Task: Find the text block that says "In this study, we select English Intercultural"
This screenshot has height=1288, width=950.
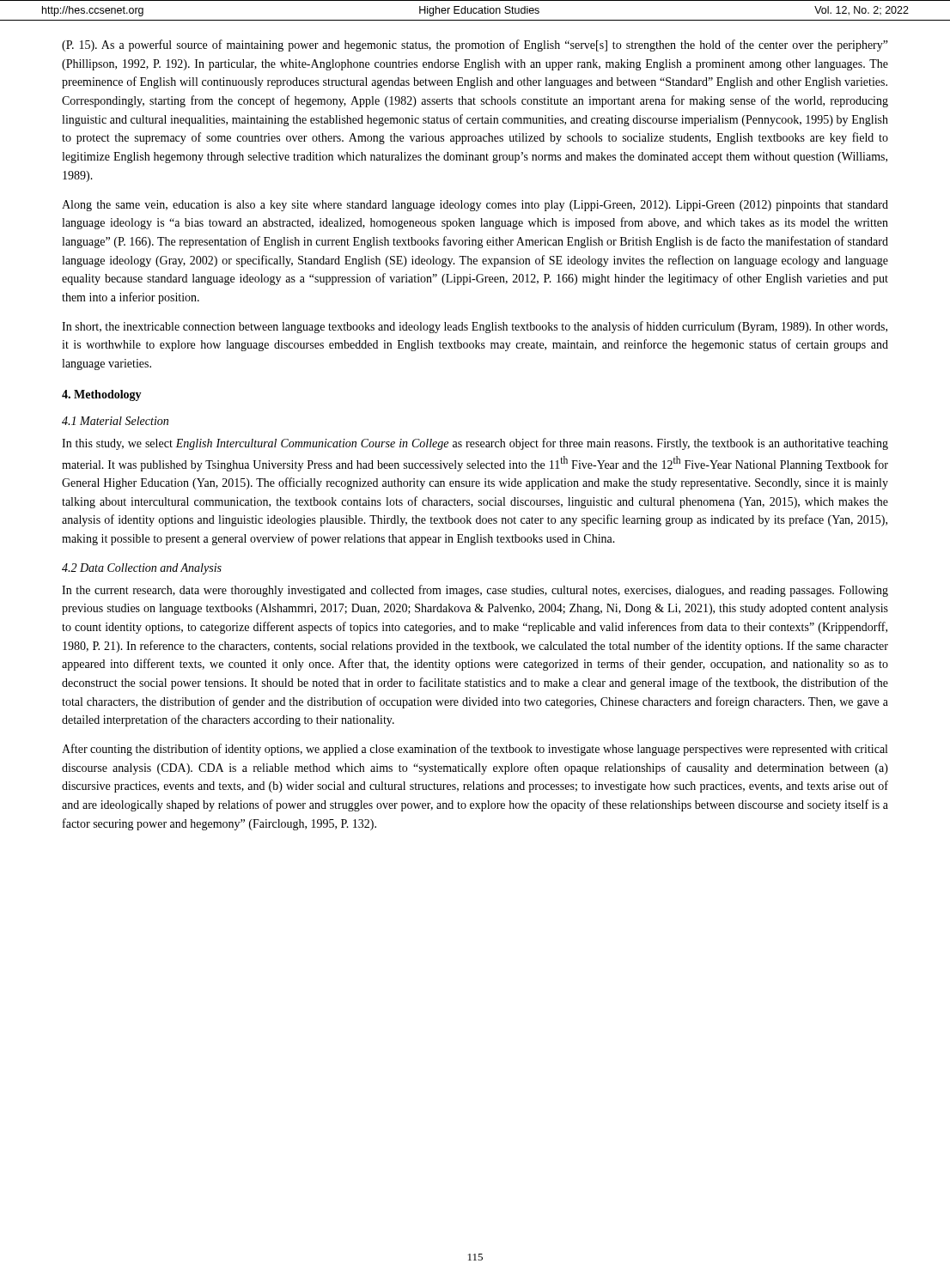Action: click(x=475, y=492)
